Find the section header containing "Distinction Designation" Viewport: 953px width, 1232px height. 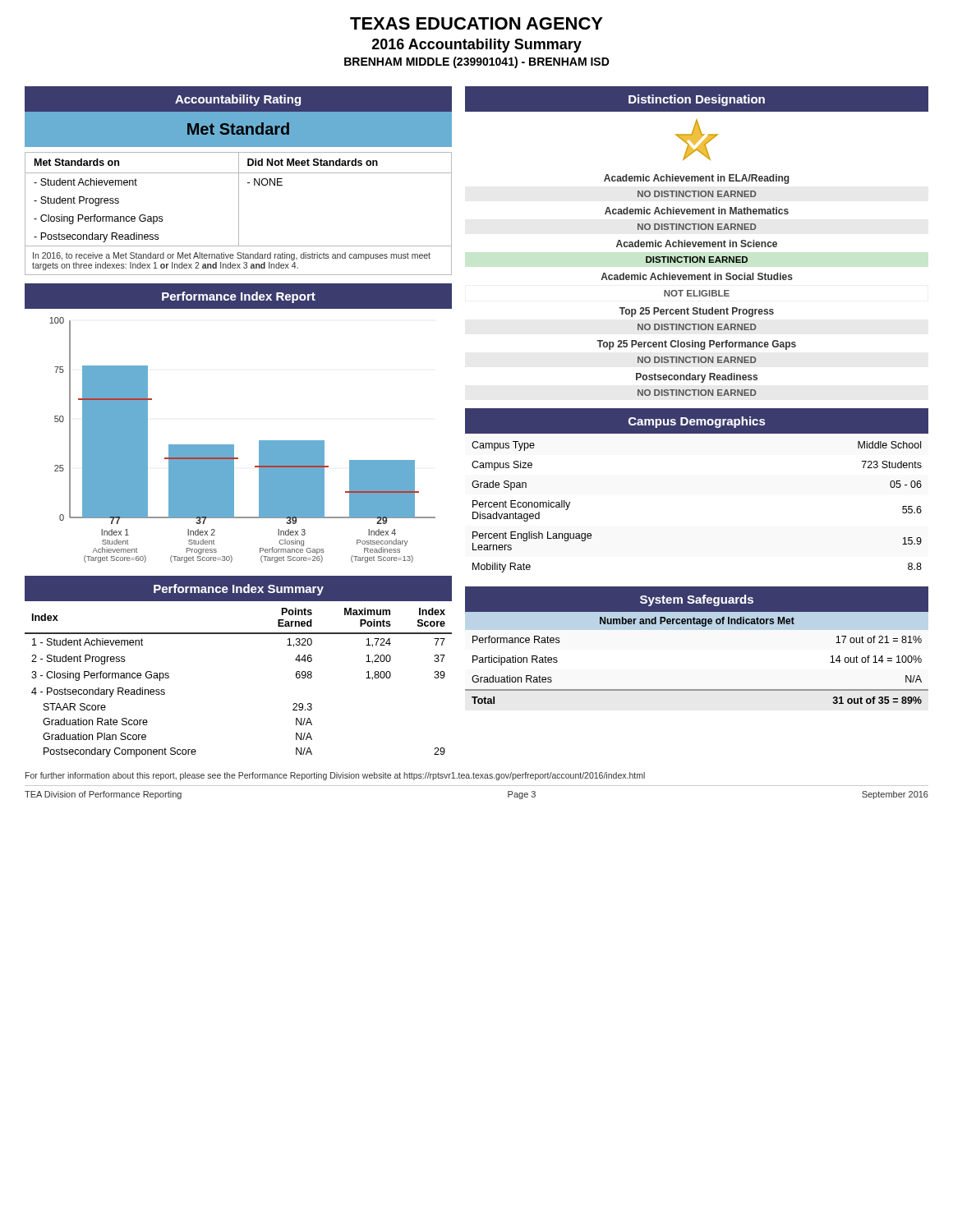coord(697,99)
